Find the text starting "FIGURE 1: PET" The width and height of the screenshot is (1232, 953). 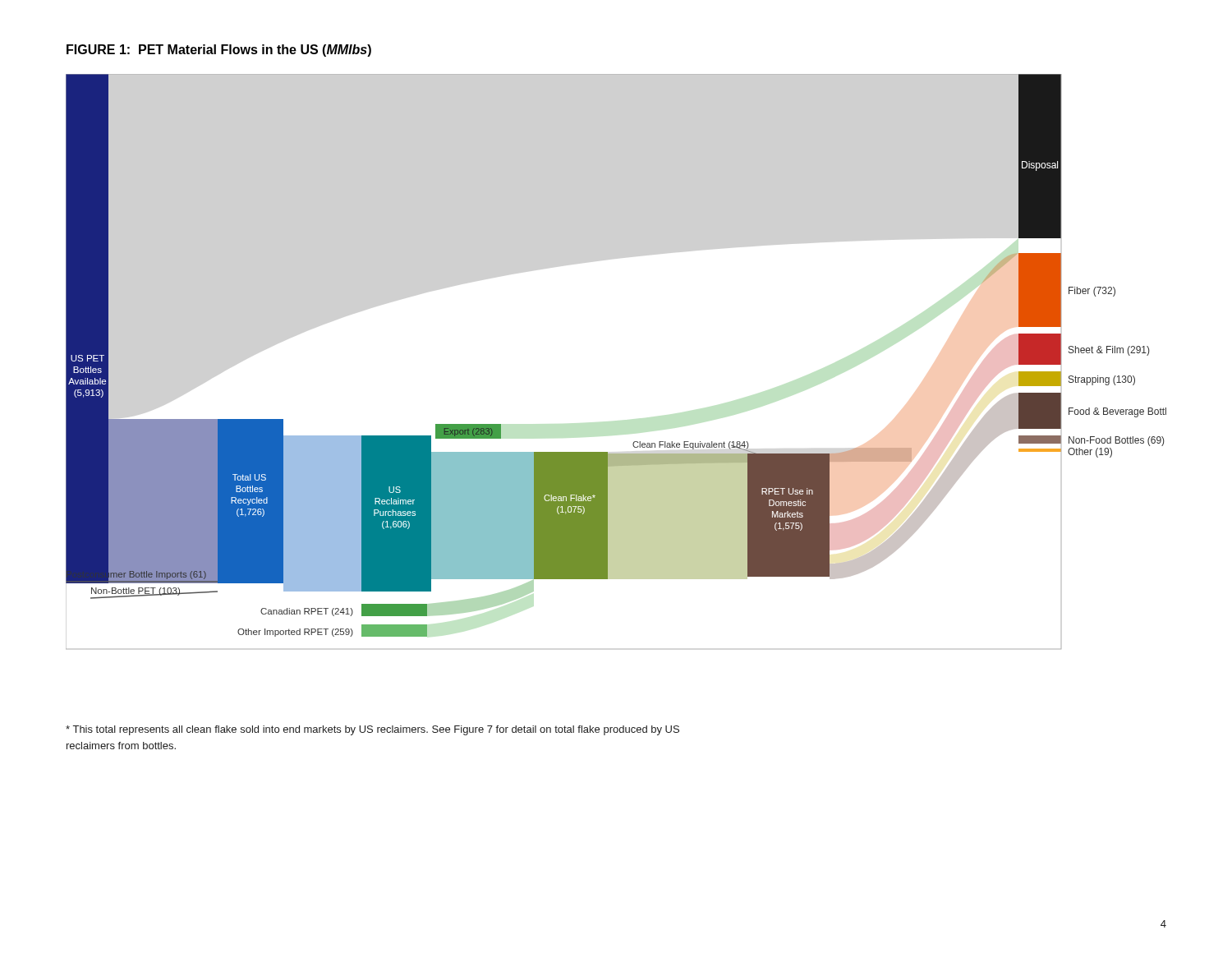pyautogui.click(x=219, y=50)
